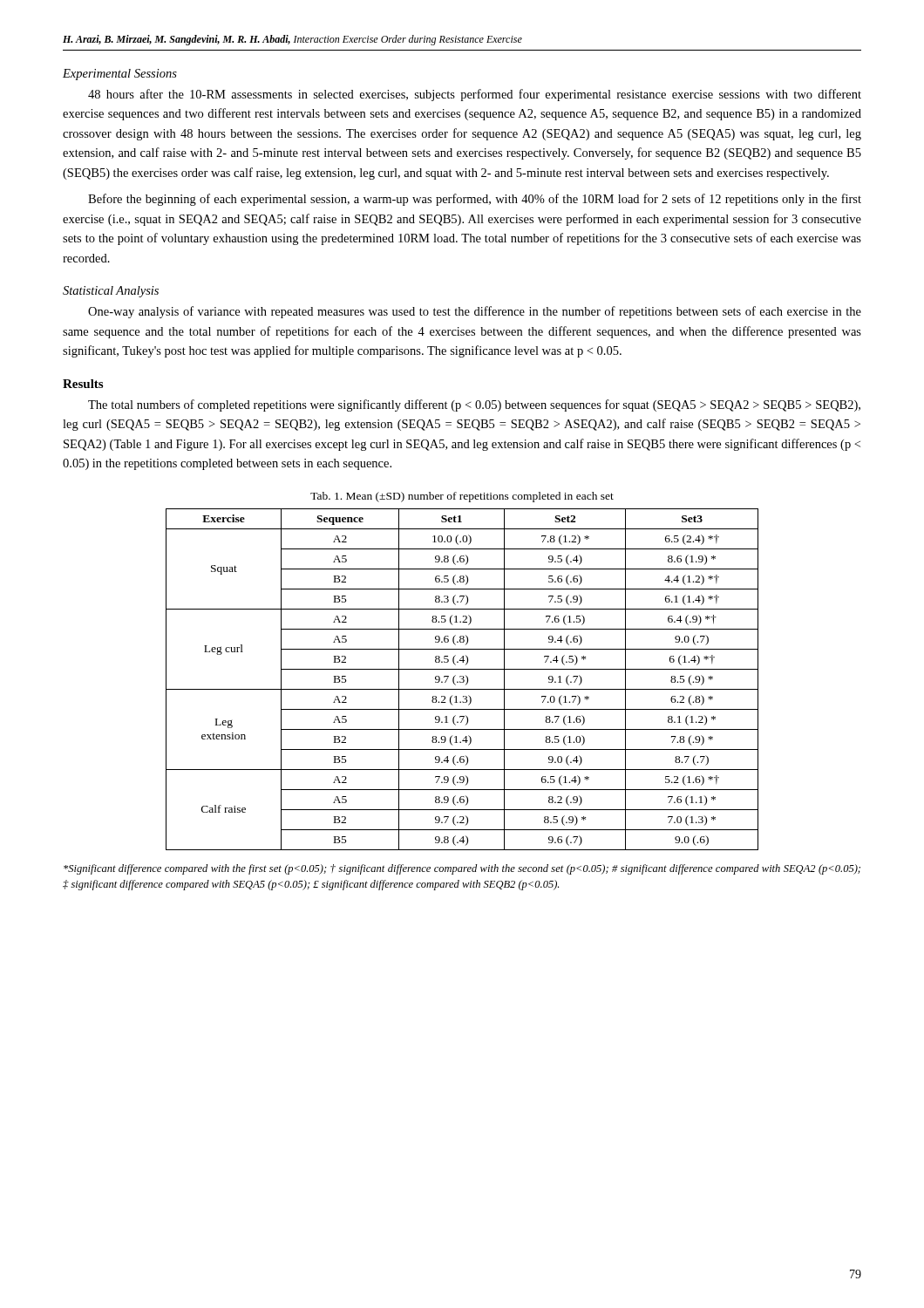The image size is (924, 1308).
Task: Select the text block containing "The total numbers"
Action: point(462,434)
